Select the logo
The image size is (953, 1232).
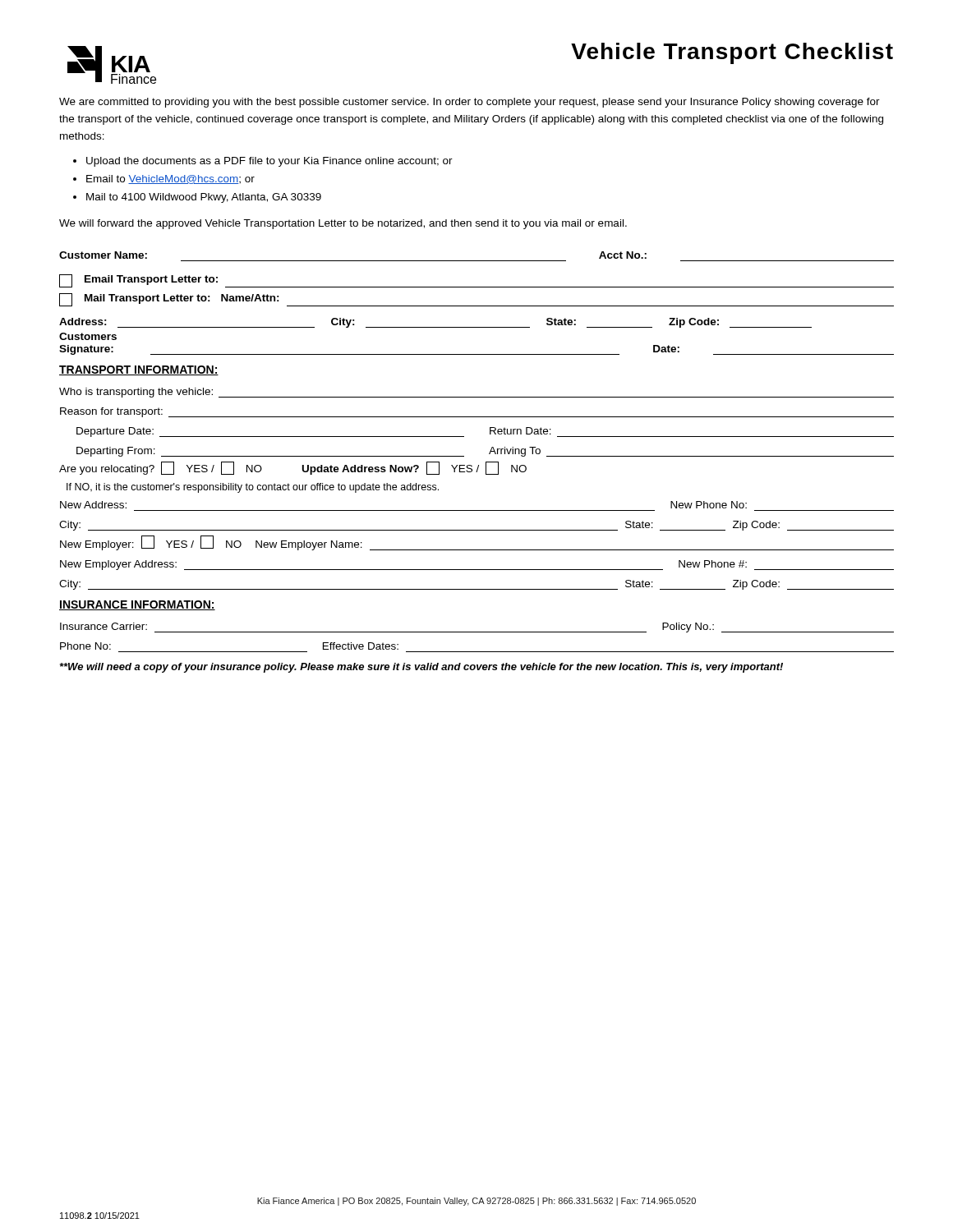(x=141, y=64)
